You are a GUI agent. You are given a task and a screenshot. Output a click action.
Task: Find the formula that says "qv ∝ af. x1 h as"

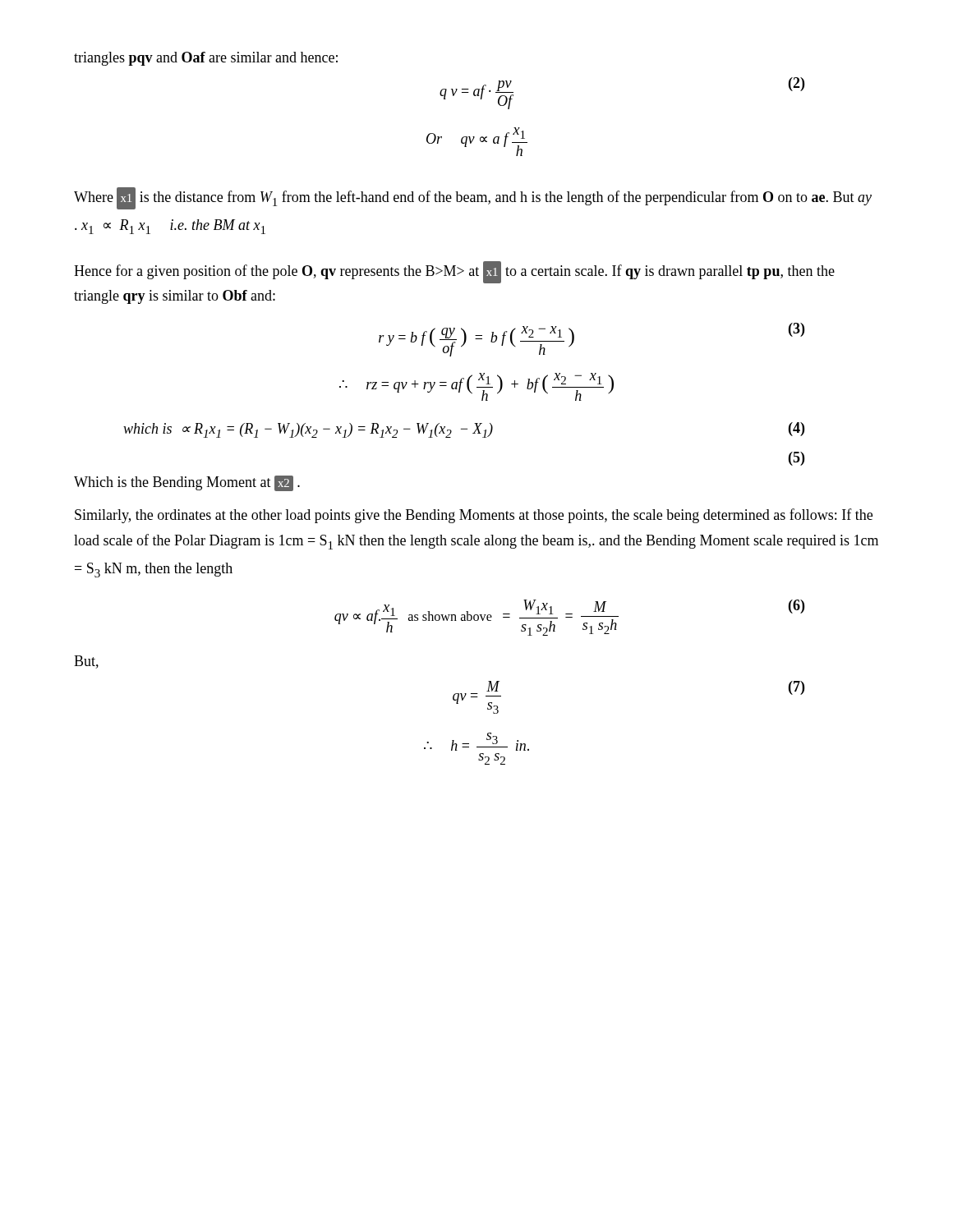click(476, 618)
